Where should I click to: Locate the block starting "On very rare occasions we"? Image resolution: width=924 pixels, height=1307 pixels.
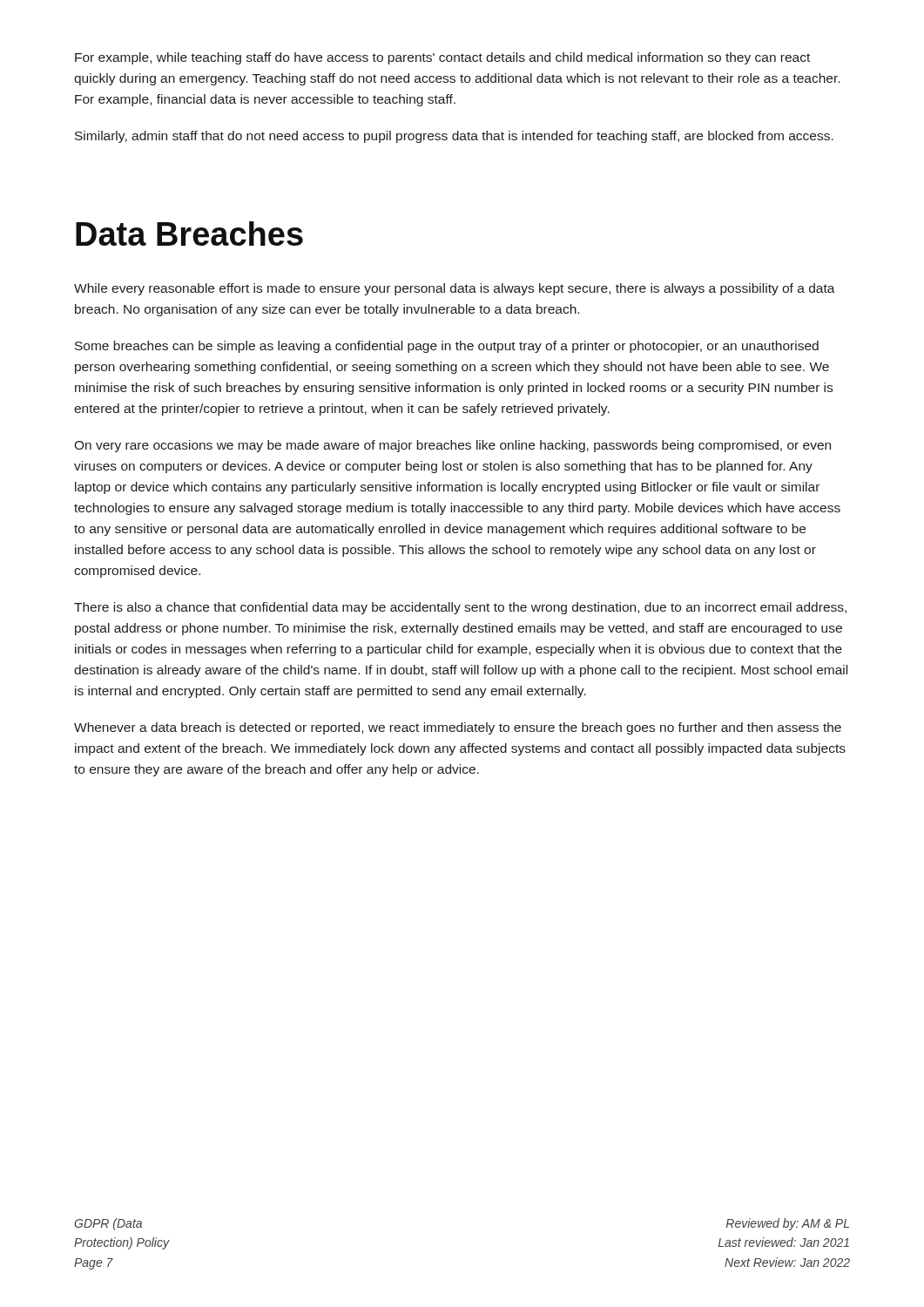click(x=457, y=508)
